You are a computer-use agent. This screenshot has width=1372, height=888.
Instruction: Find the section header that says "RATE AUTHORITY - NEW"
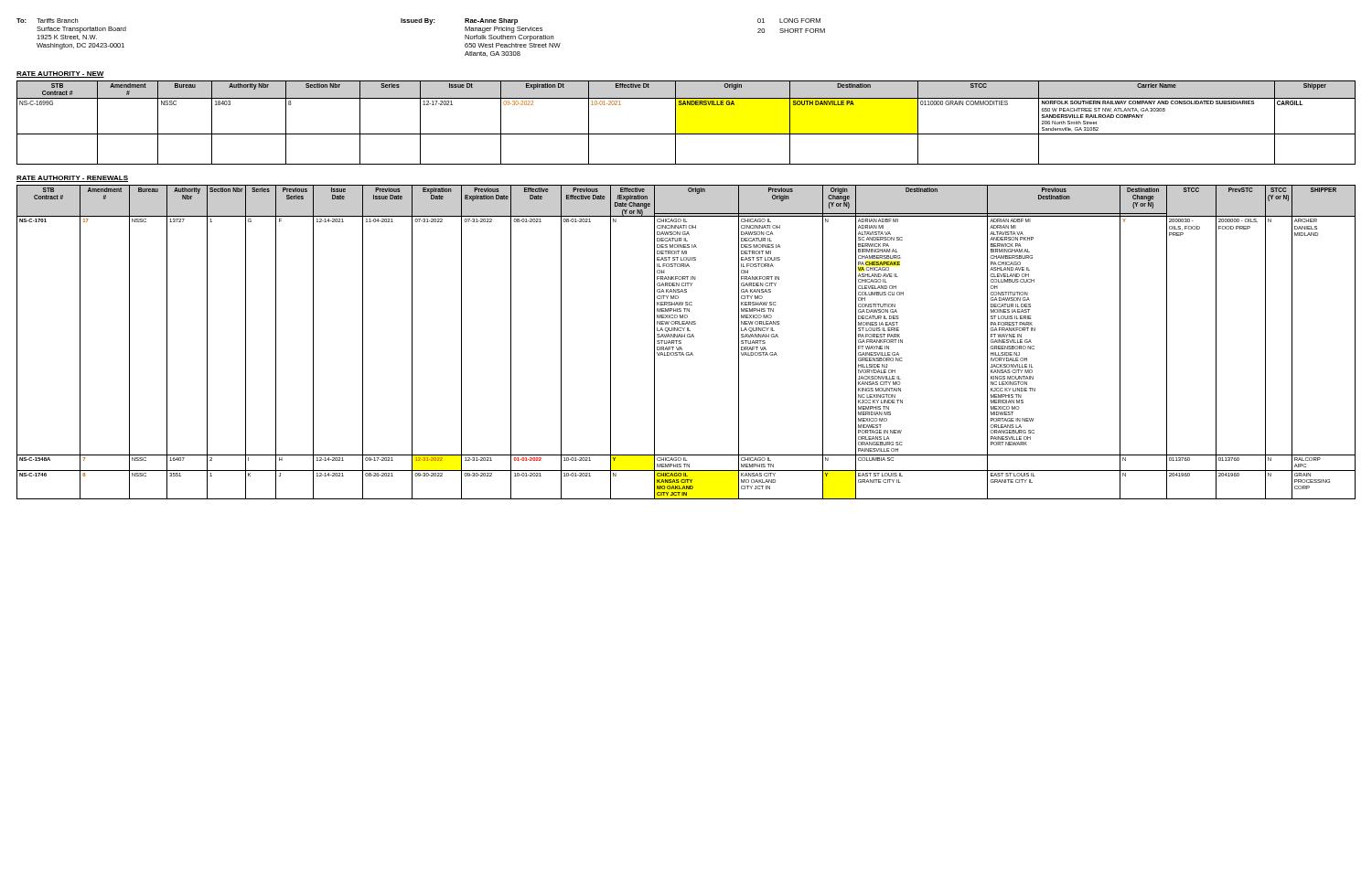pyautogui.click(x=60, y=74)
